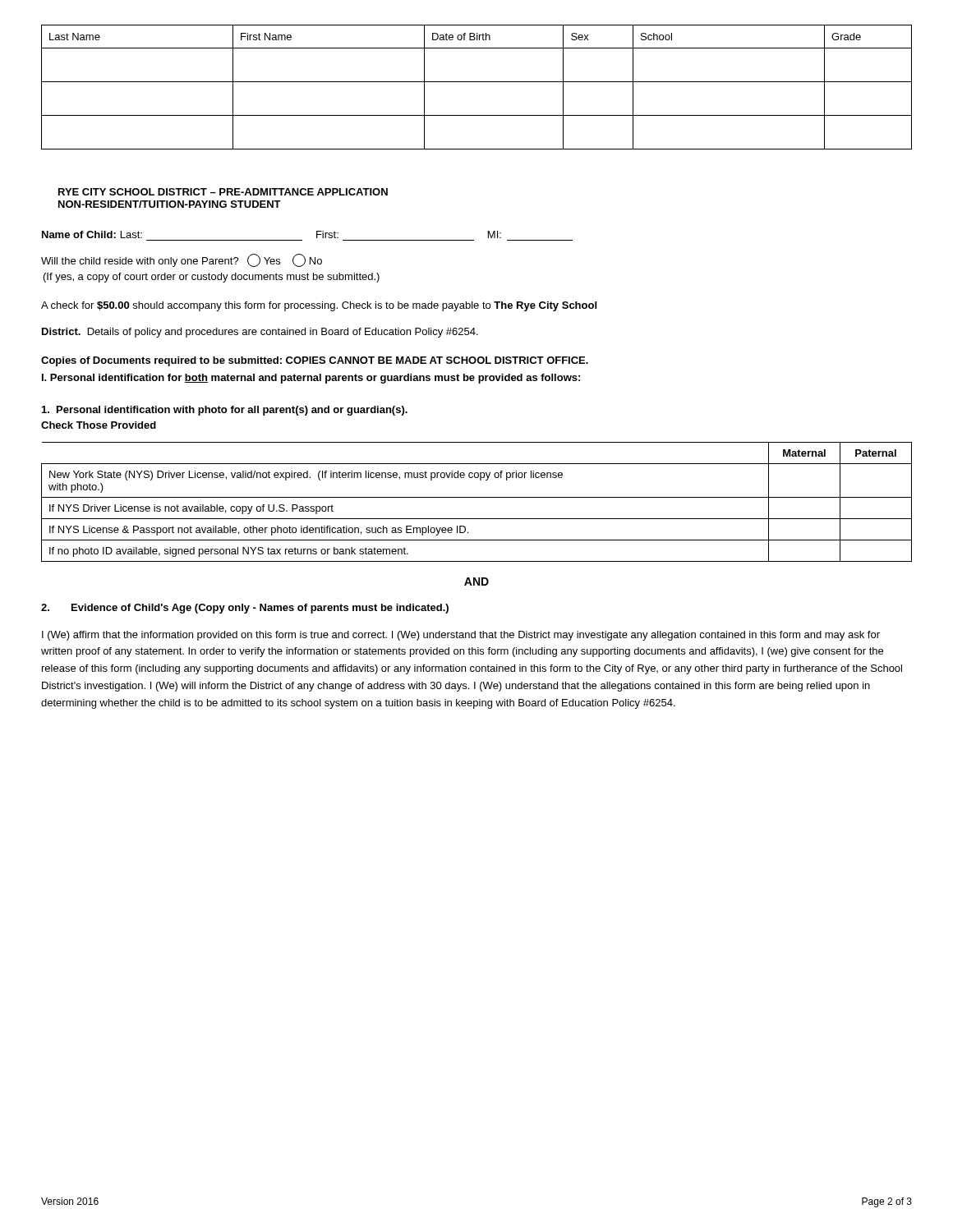This screenshot has height=1232, width=953.
Task: Click on the text block containing "District. Details of policy and procedures"
Action: [260, 331]
